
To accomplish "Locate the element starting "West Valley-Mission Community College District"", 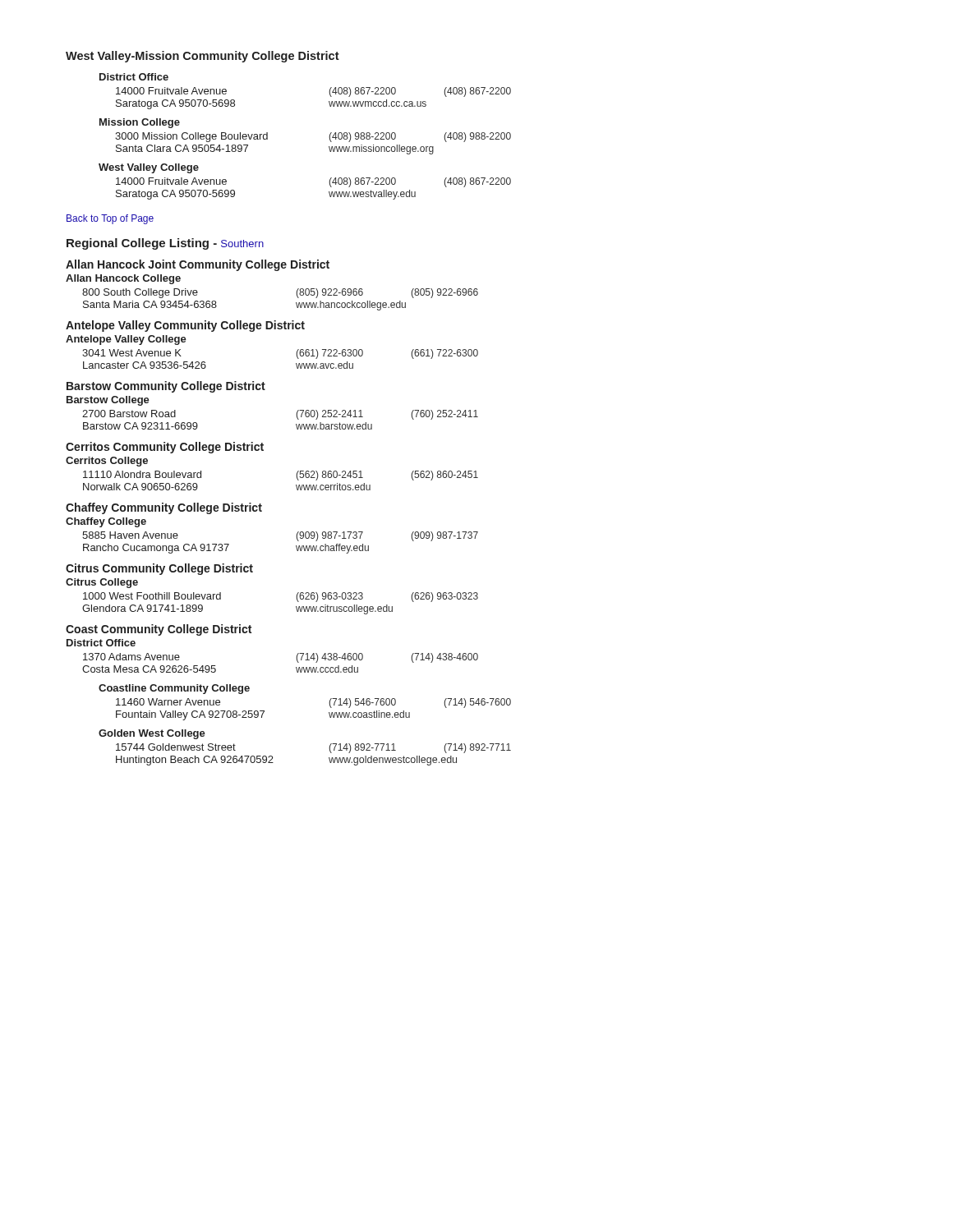I will point(202,56).
